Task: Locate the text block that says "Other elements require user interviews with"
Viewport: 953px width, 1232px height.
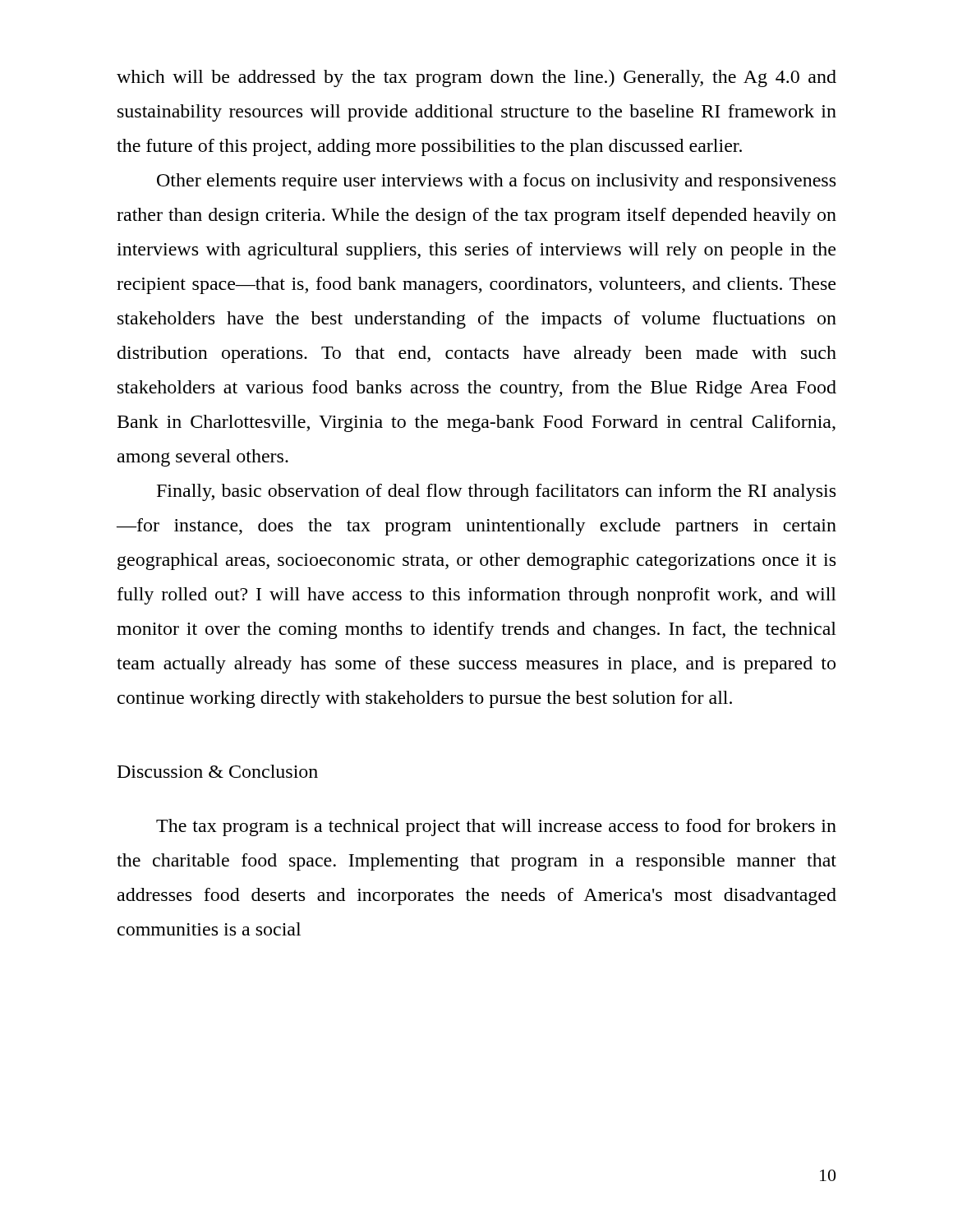Action: [476, 318]
